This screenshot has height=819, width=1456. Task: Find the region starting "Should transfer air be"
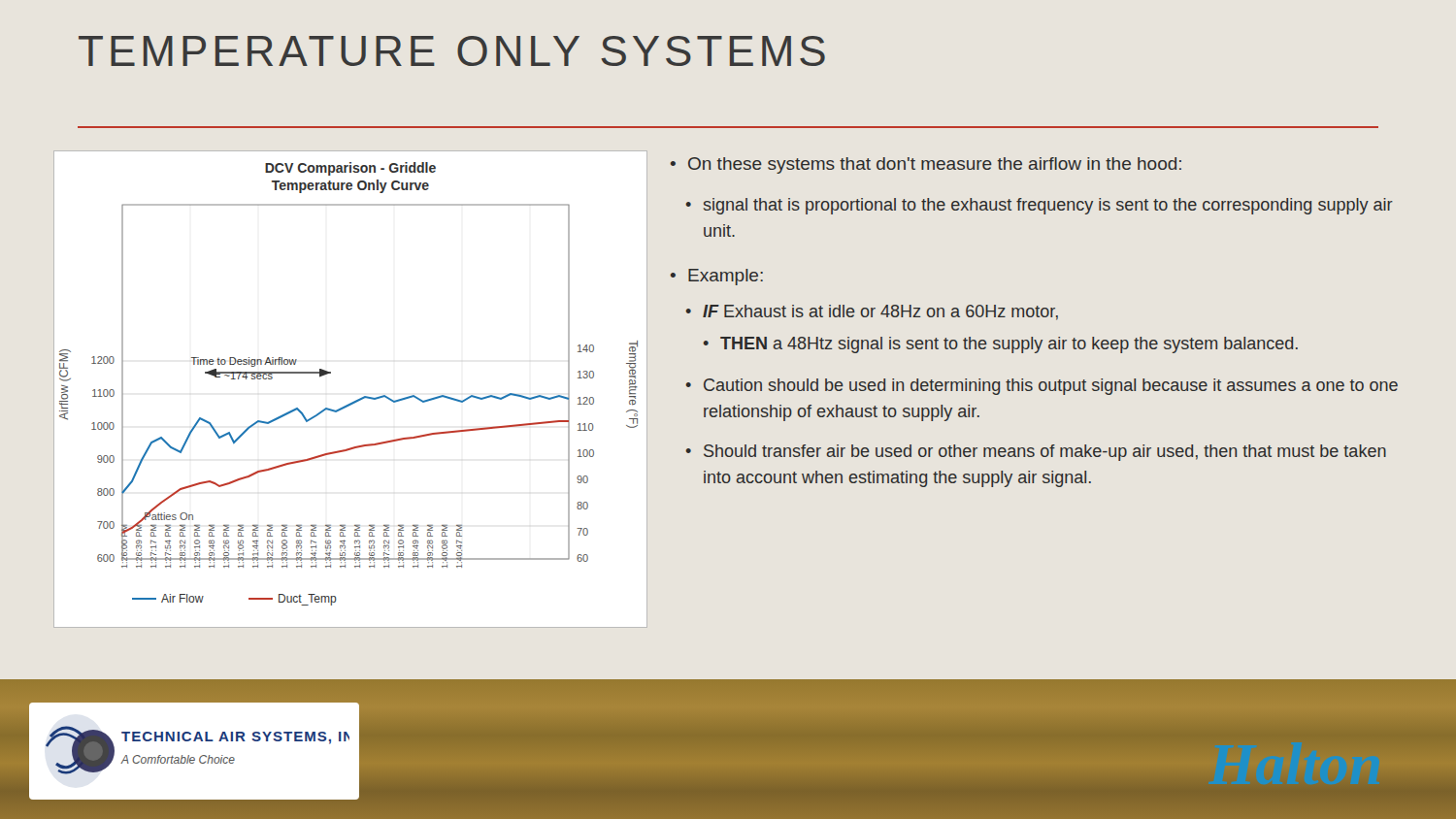[1045, 464]
